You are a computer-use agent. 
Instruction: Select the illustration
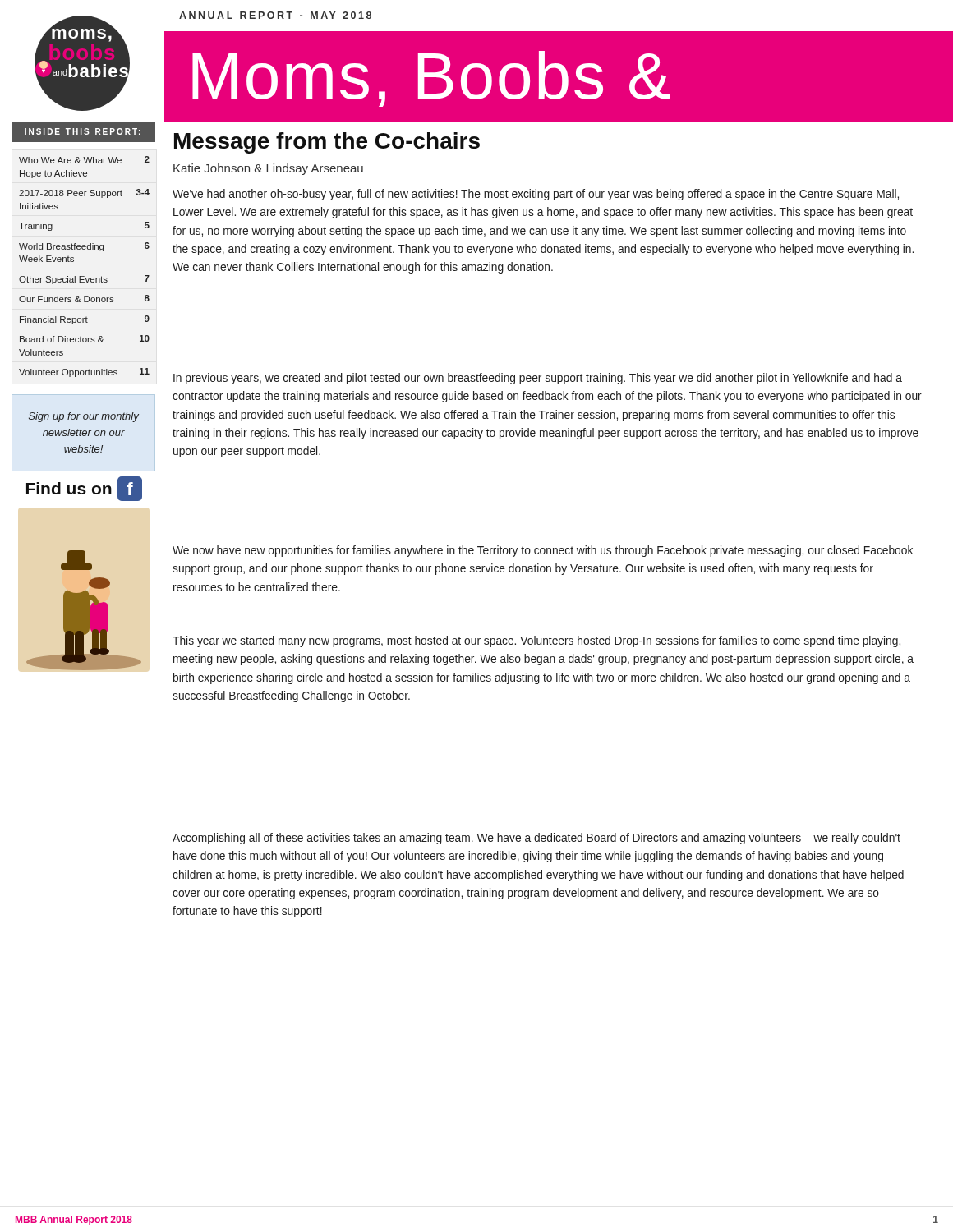83,576
